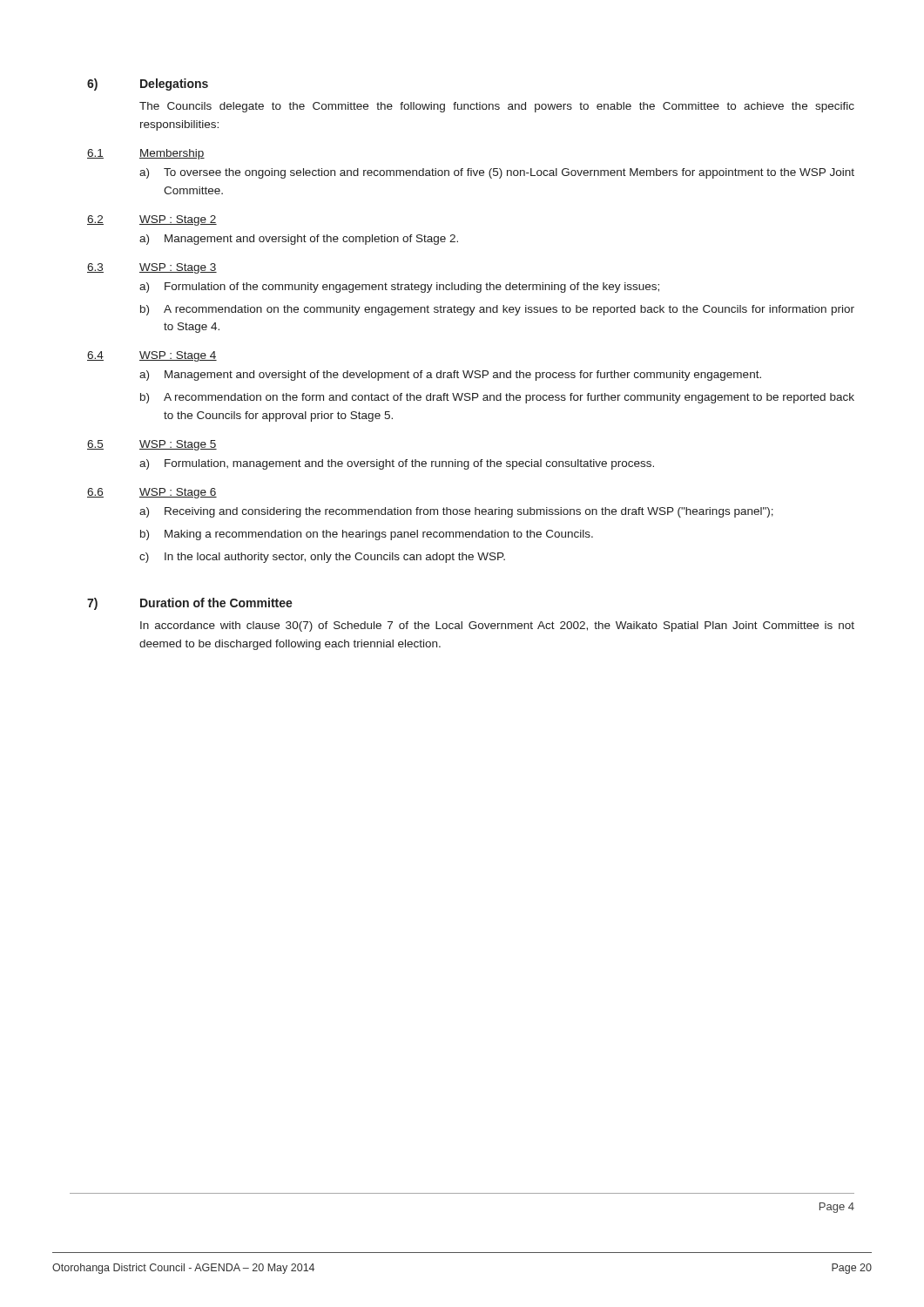Click on the text block starting "a) Formulation of the community engagement strategy"
This screenshot has width=924, height=1307.
pos(497,287)
